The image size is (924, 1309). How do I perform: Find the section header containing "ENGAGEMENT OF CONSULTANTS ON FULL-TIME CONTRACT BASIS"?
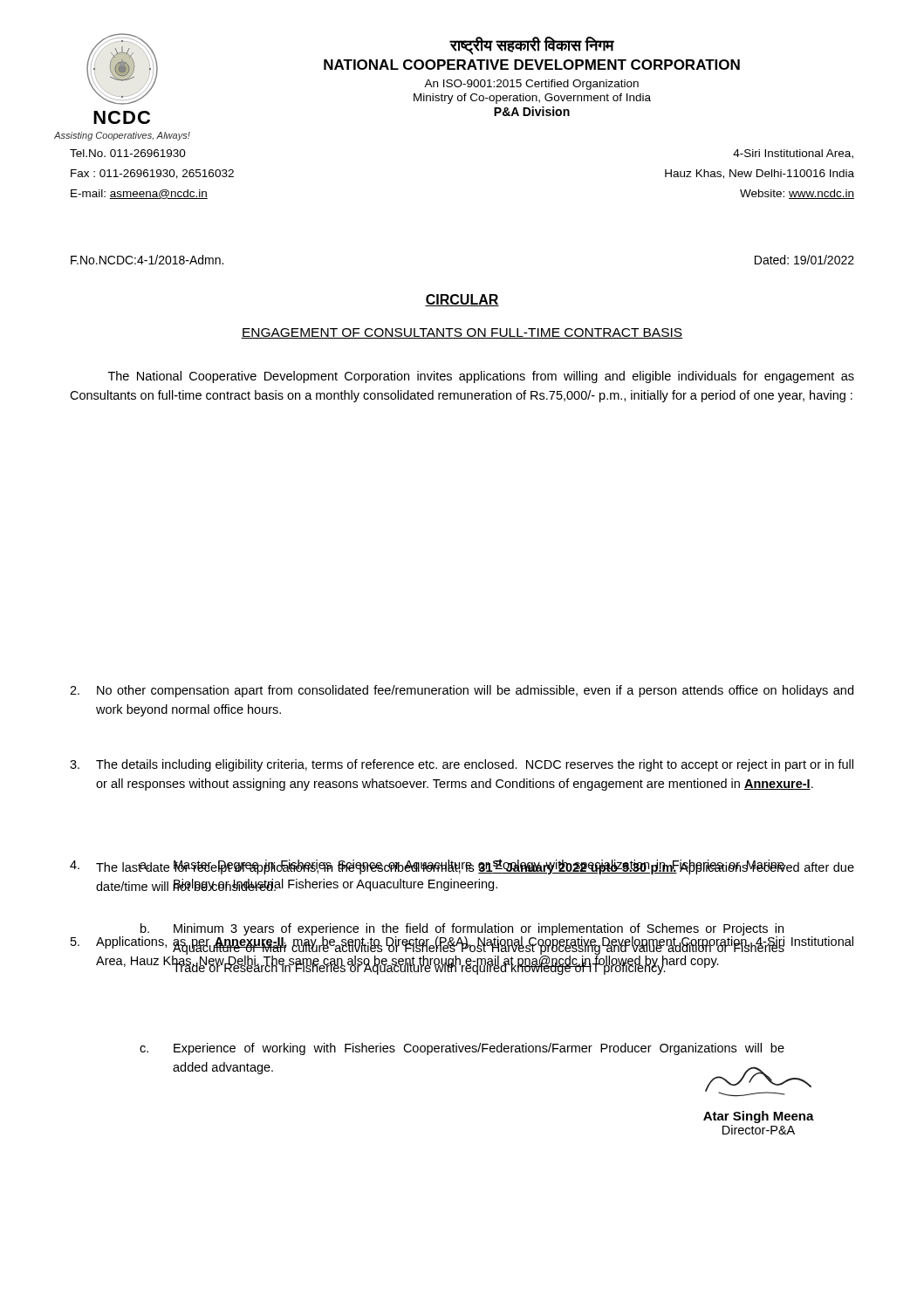click(x=462, y=332)
